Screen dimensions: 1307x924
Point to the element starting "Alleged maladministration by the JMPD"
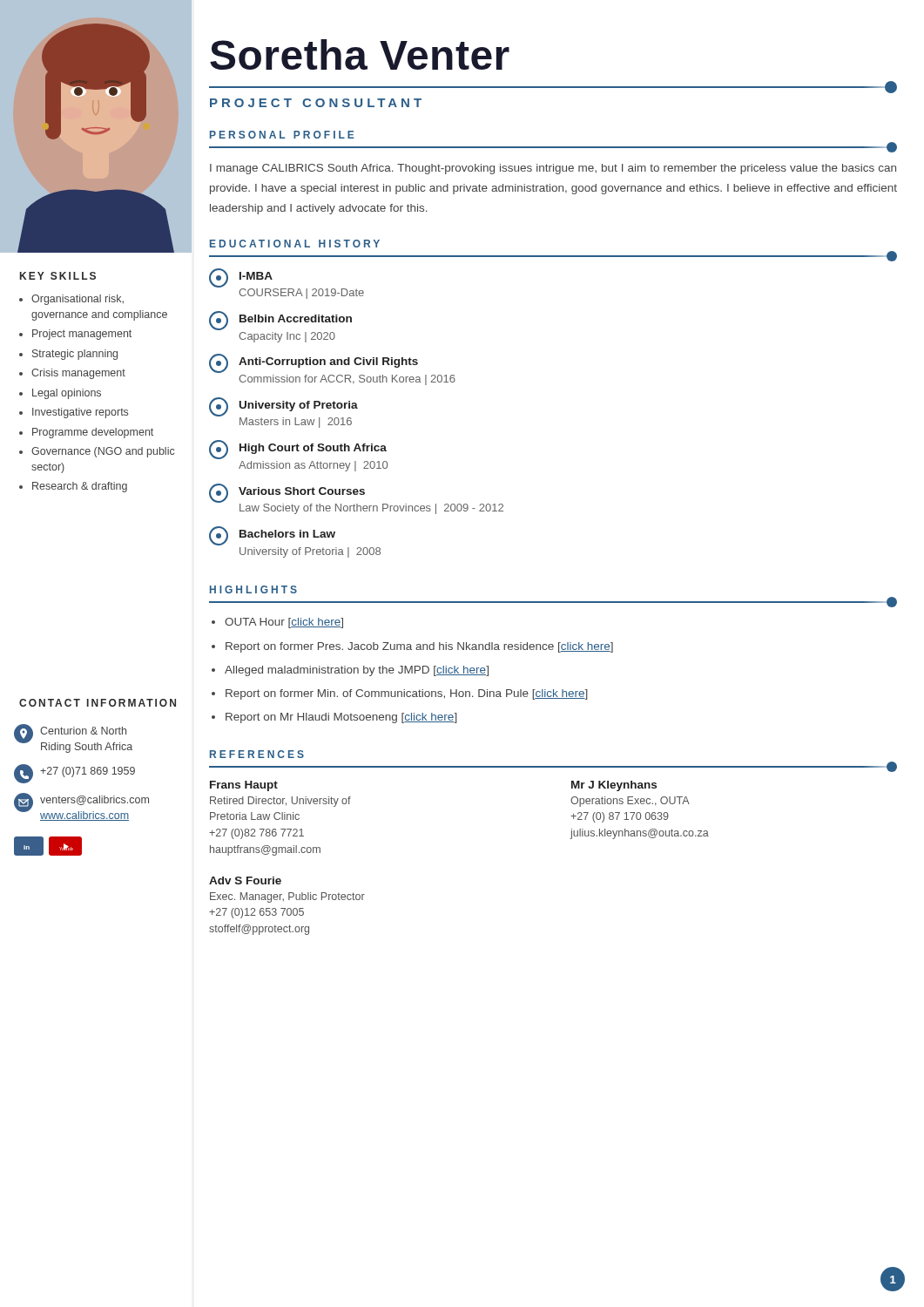pos(357,670)
